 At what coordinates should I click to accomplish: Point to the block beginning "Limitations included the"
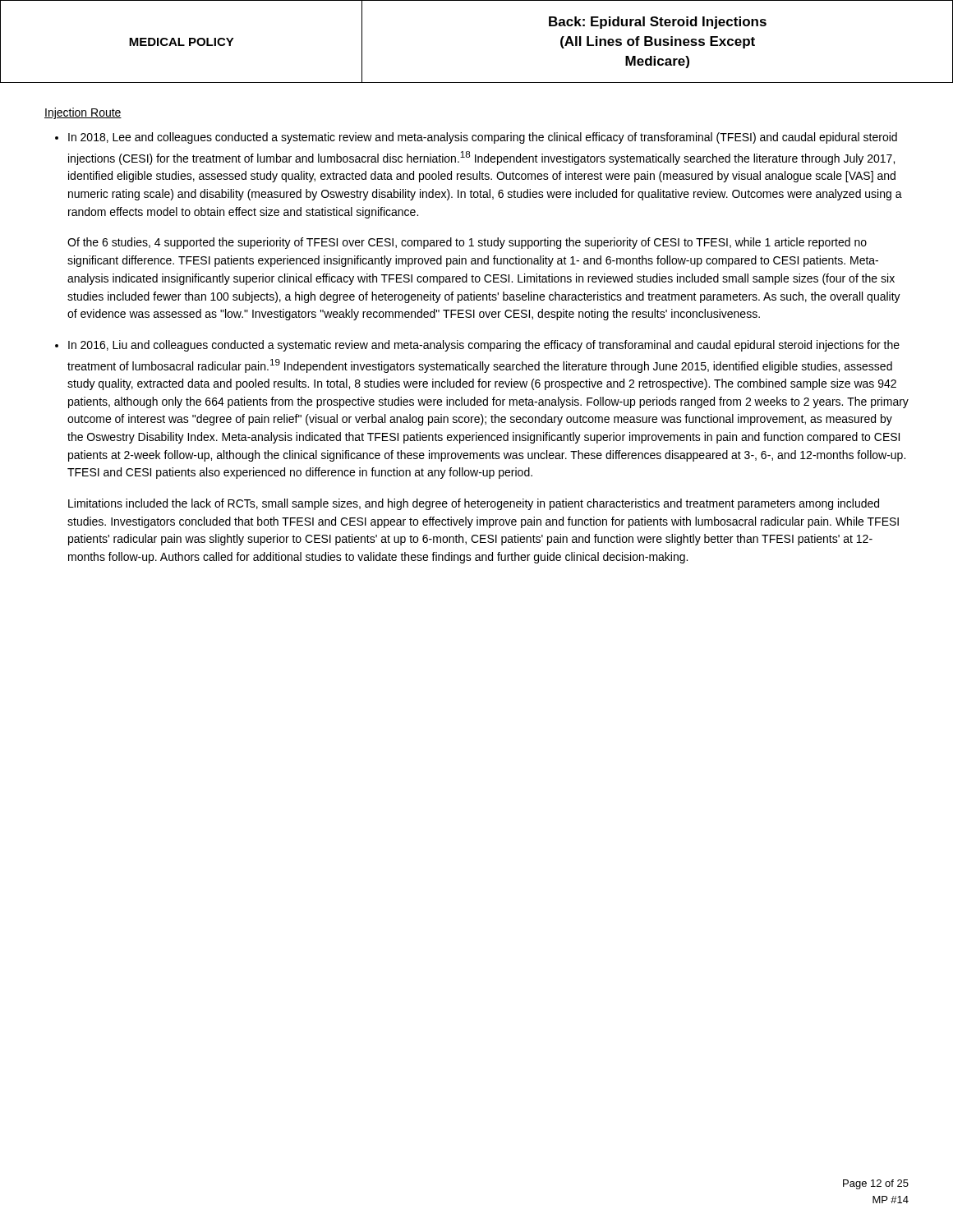point(484,530)
